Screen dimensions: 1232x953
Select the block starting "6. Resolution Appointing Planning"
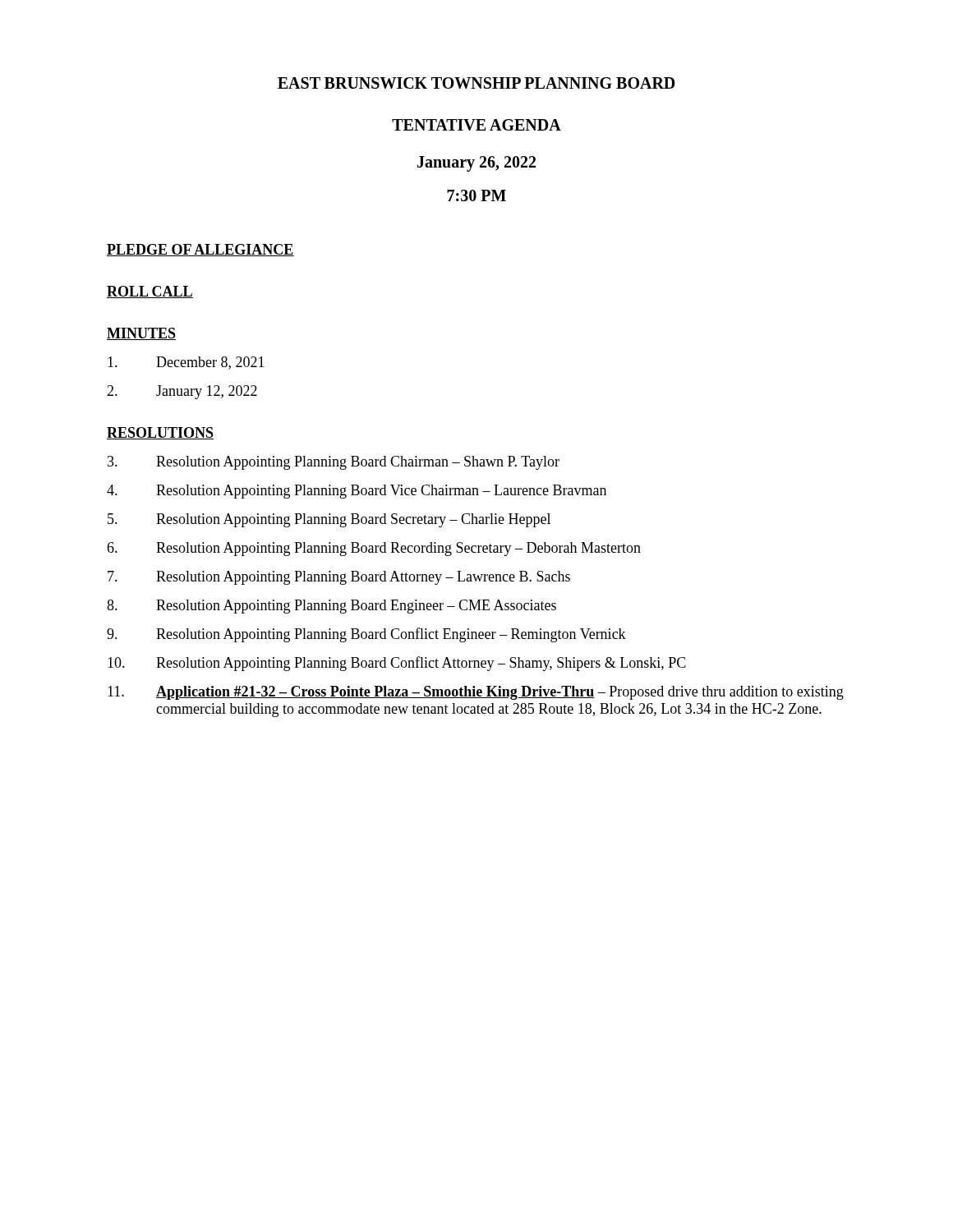[x=476, y=548]
